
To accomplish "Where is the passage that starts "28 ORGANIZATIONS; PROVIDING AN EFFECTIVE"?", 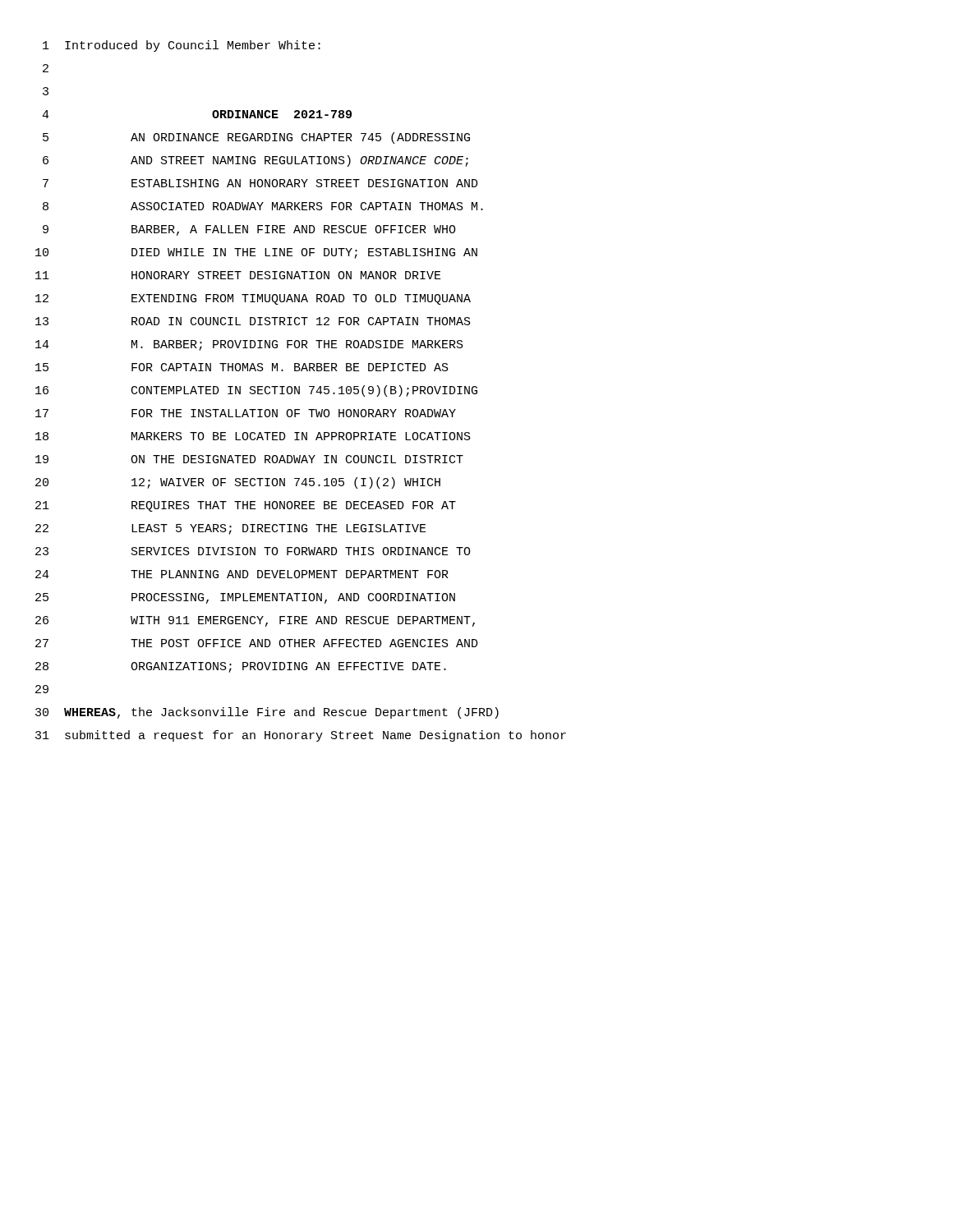I will pyautogui.click(x=241, y=667).
